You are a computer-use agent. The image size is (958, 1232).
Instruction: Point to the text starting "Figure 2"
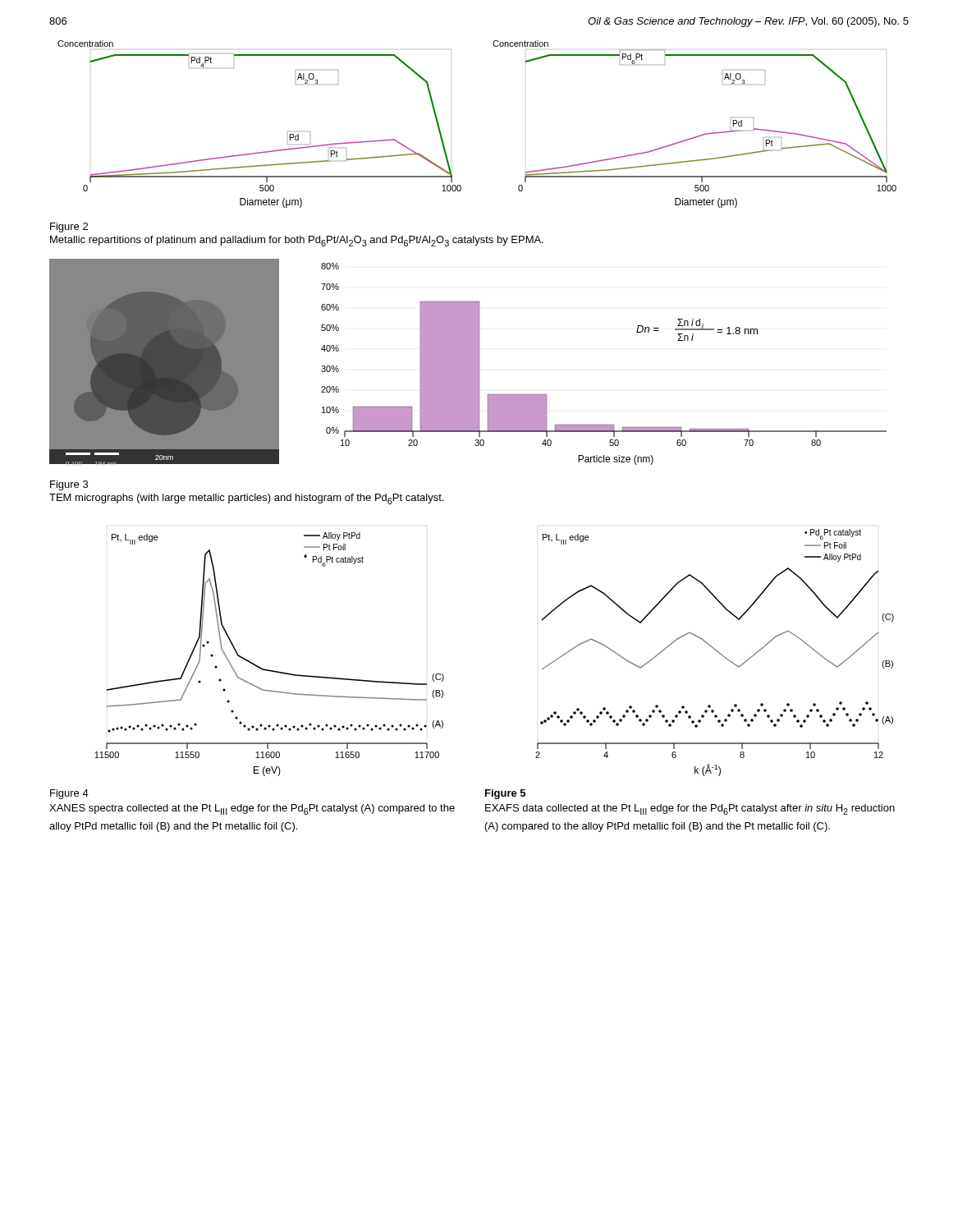(x=69, y=226)
